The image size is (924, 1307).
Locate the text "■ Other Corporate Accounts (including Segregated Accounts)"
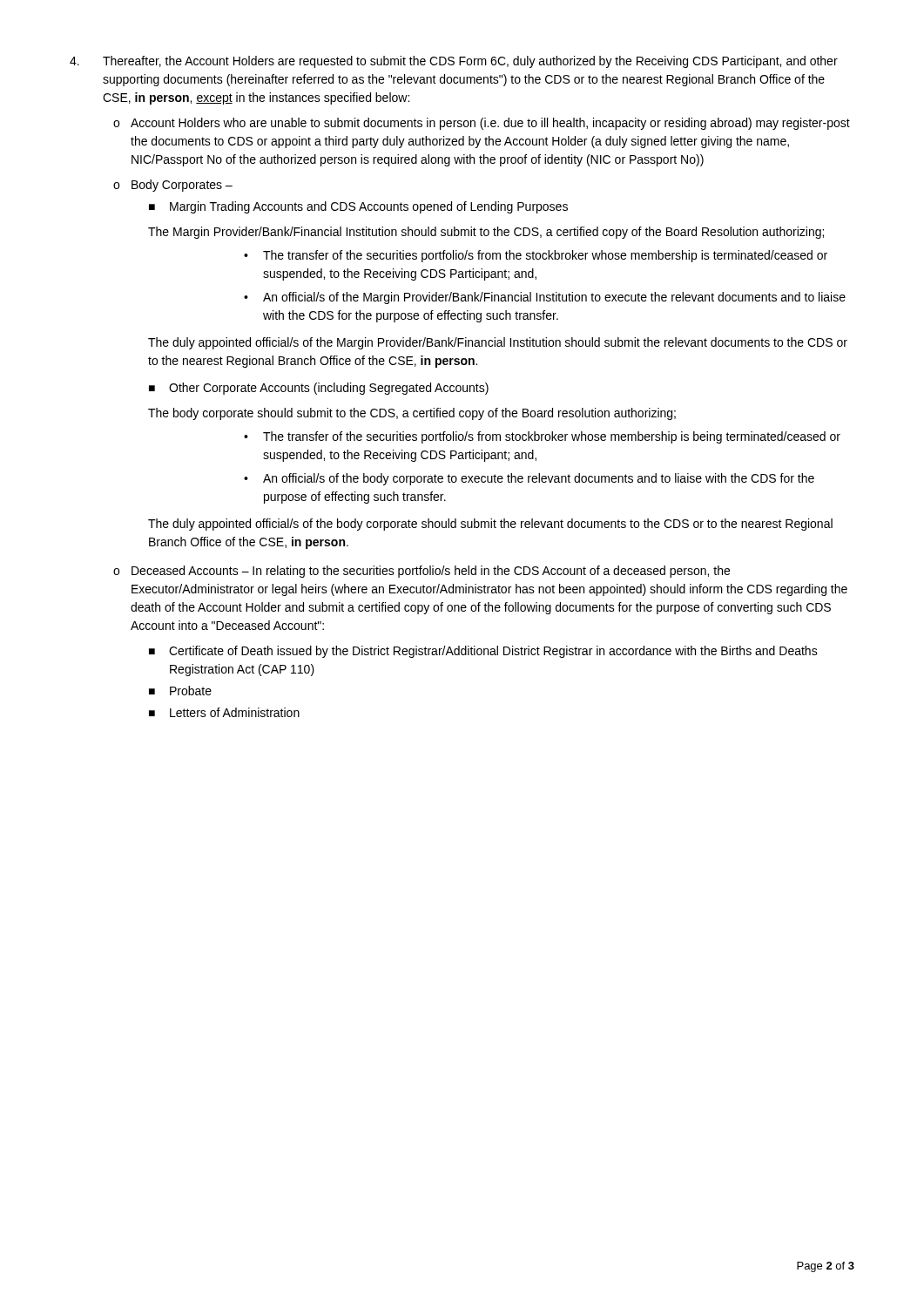click(319, 389)
